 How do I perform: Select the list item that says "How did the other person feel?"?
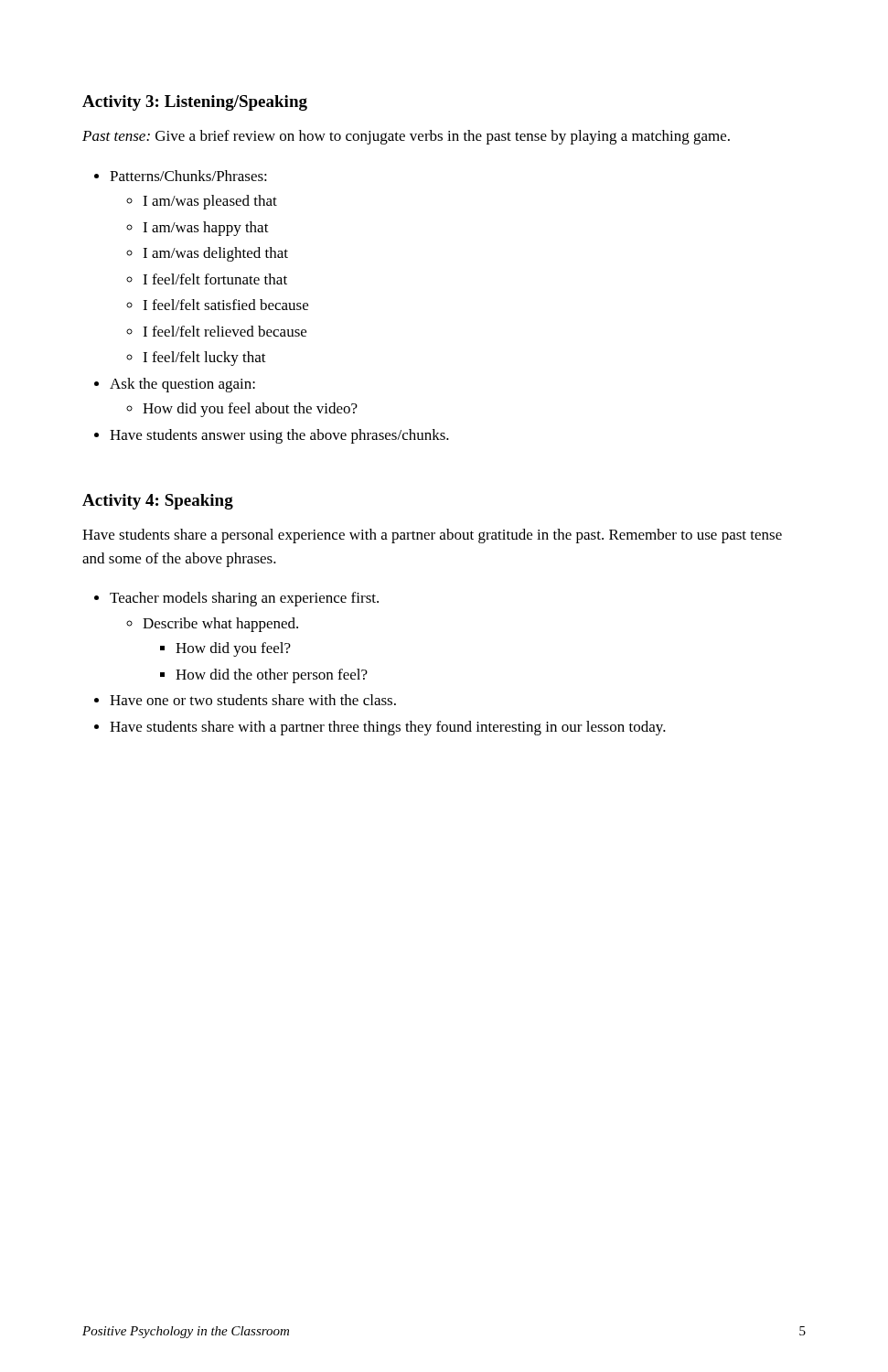coord(272,674)
